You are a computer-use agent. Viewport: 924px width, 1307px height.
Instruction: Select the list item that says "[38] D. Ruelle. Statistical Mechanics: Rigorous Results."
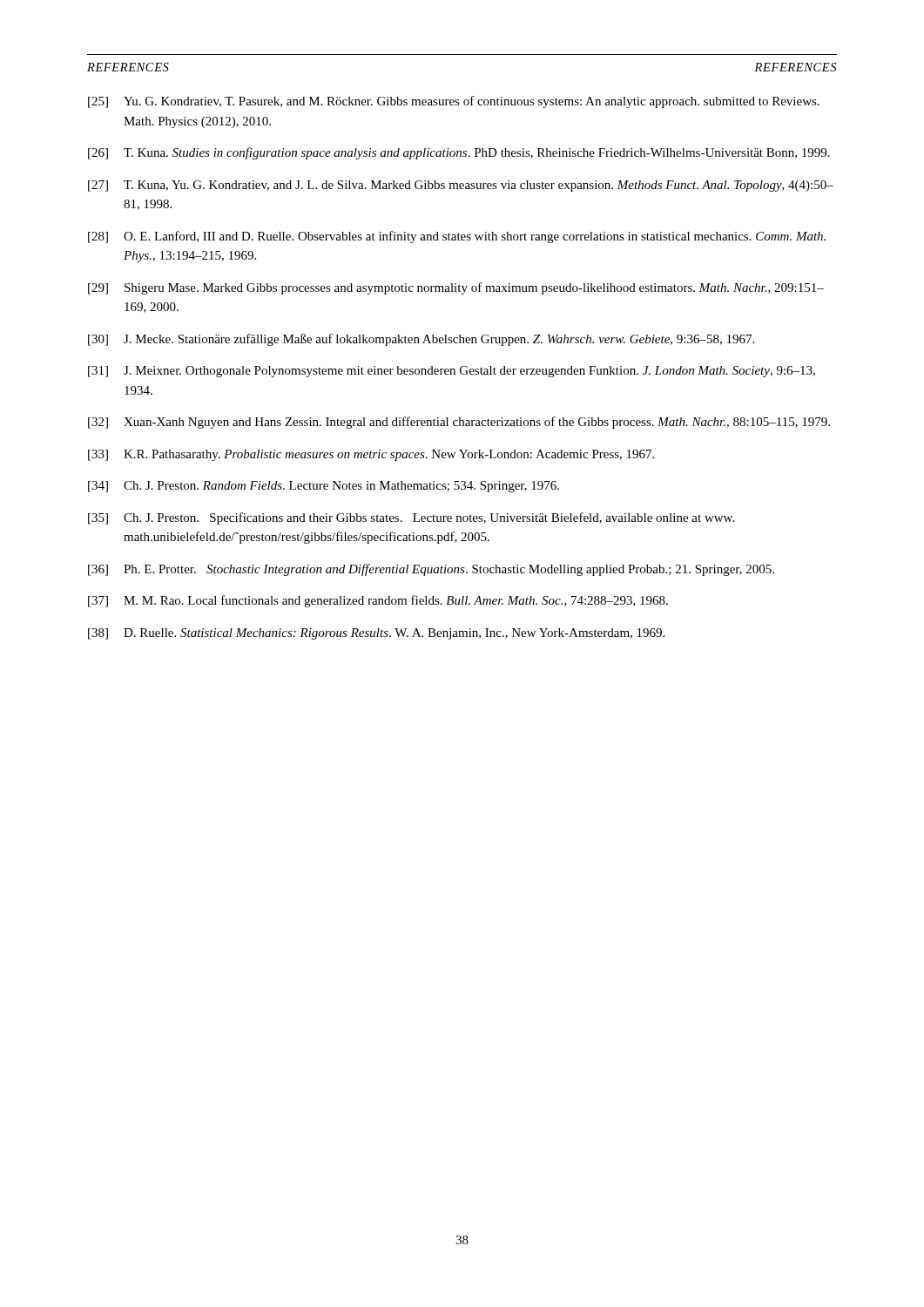pos(462,632)
